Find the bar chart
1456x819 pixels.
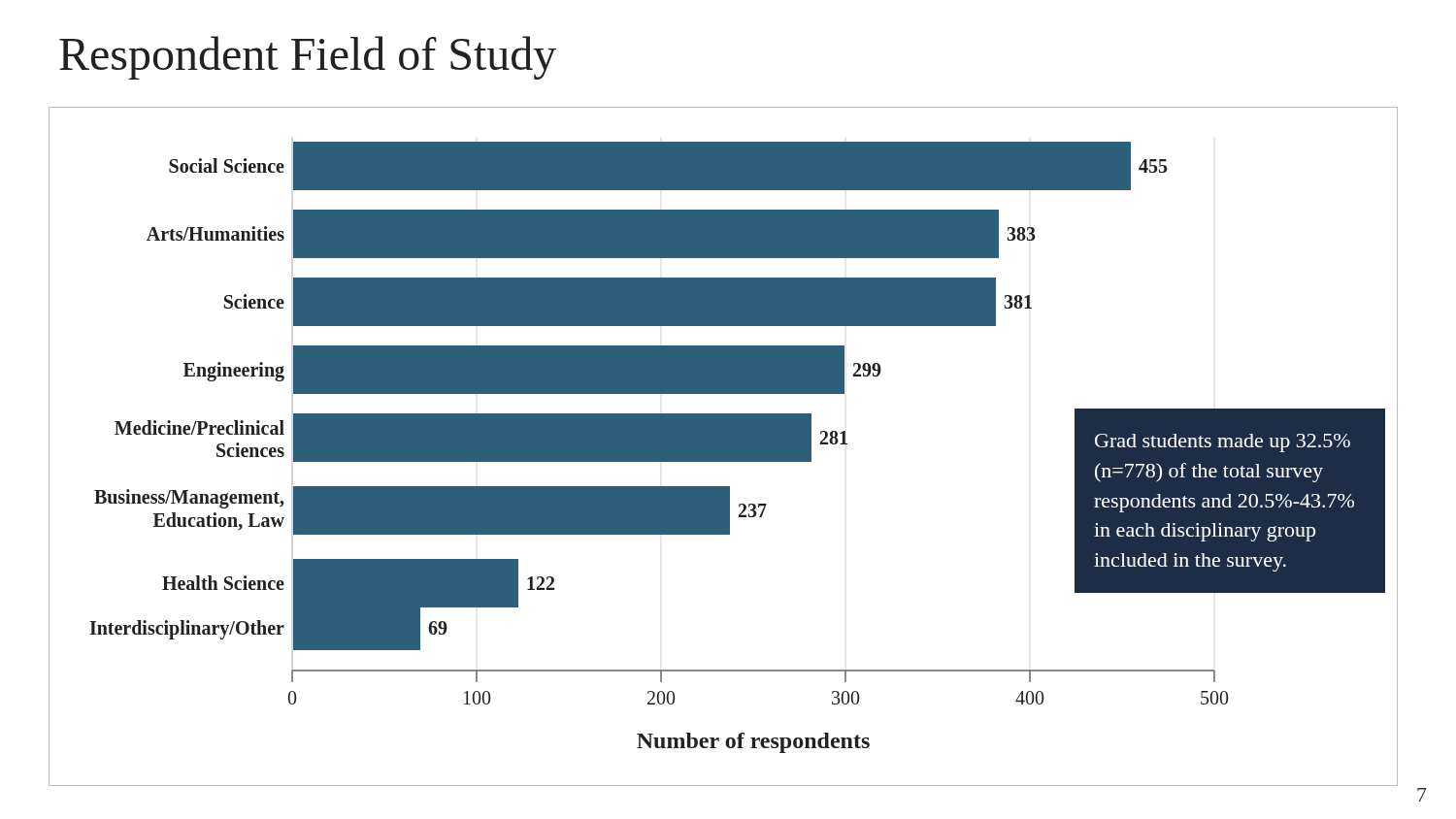[723, 446]
